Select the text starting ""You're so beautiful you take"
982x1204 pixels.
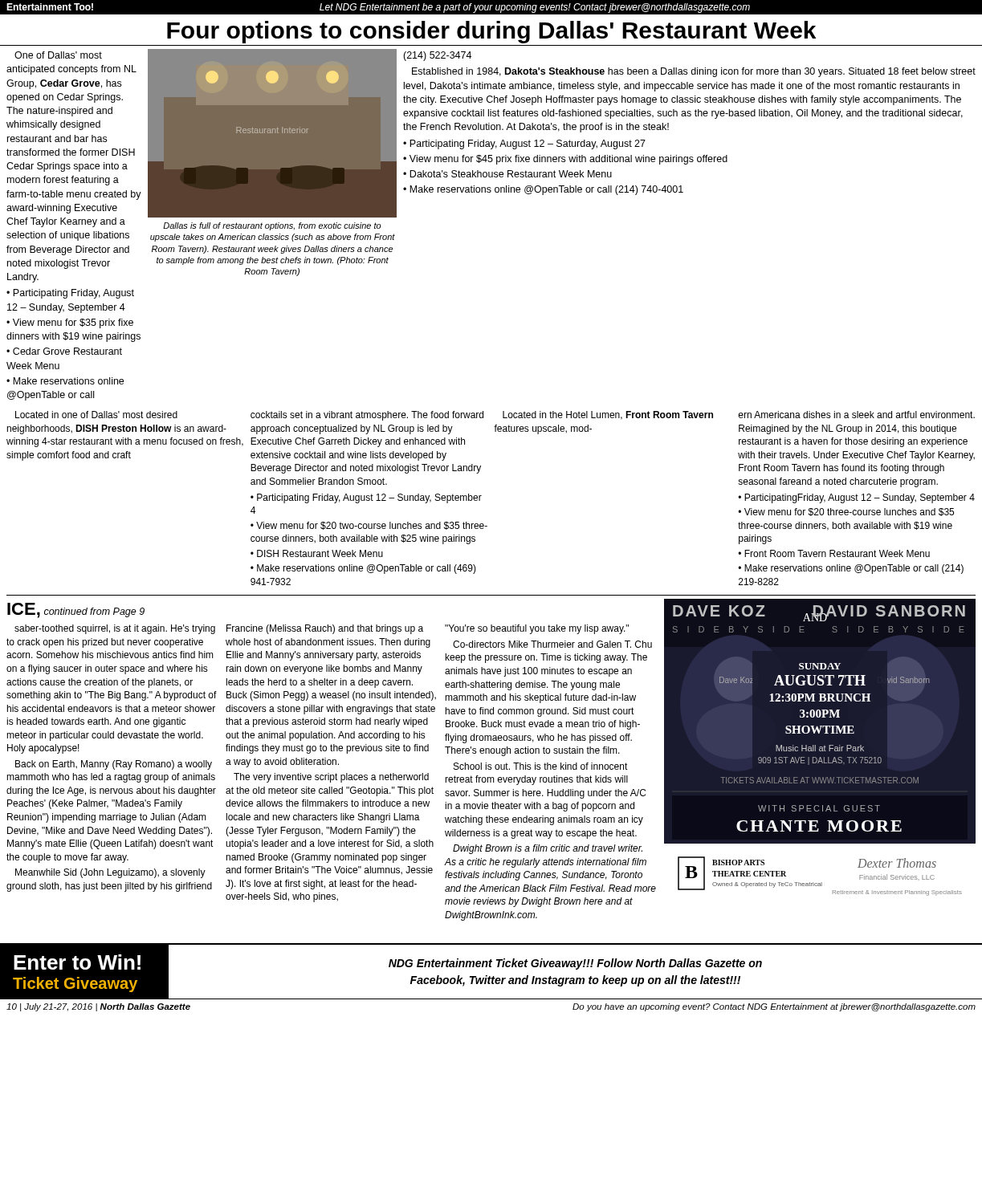[x=550, y=772]
